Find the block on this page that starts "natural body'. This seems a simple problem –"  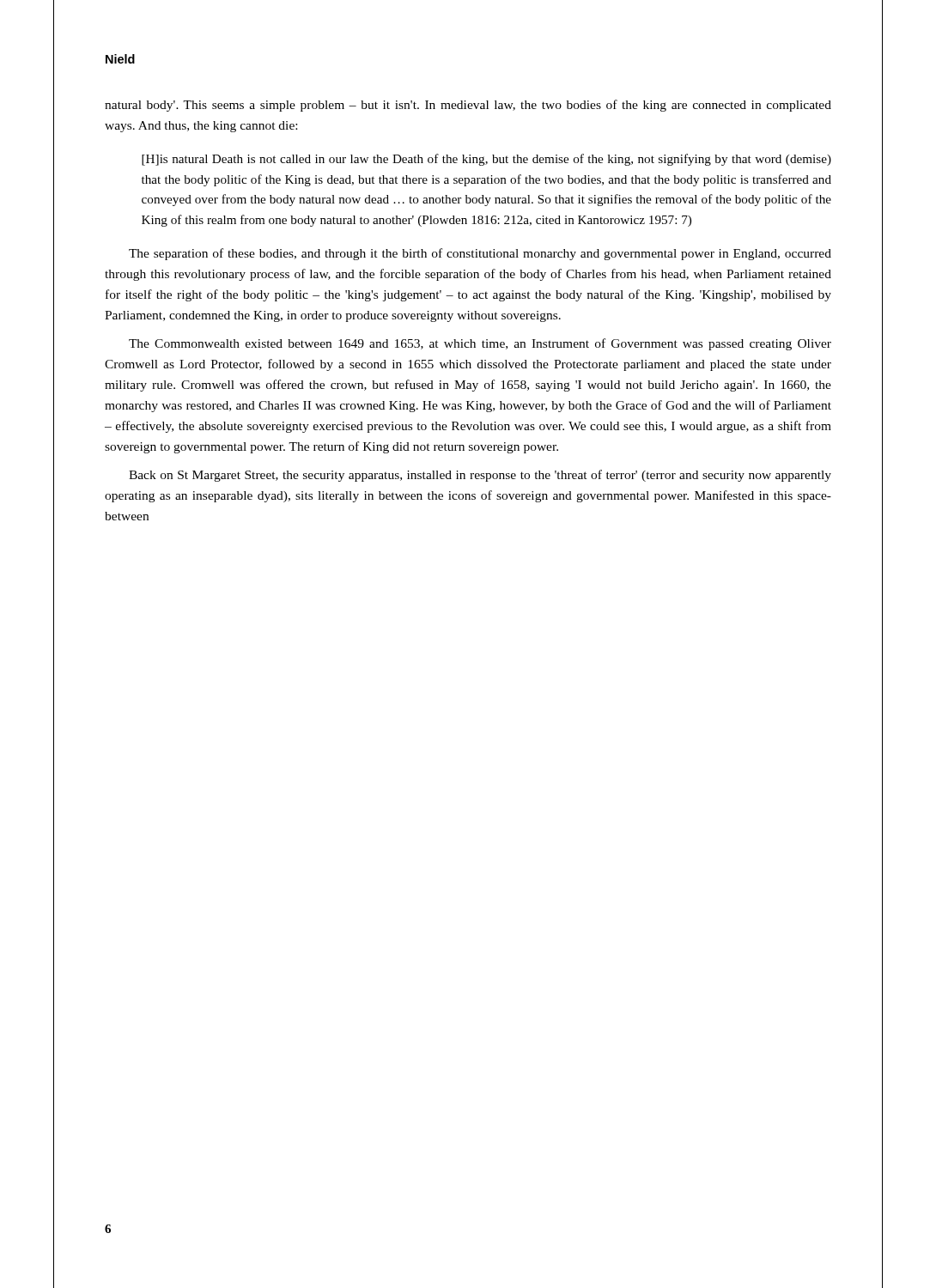pyautogui.click(x=468, y=311)
